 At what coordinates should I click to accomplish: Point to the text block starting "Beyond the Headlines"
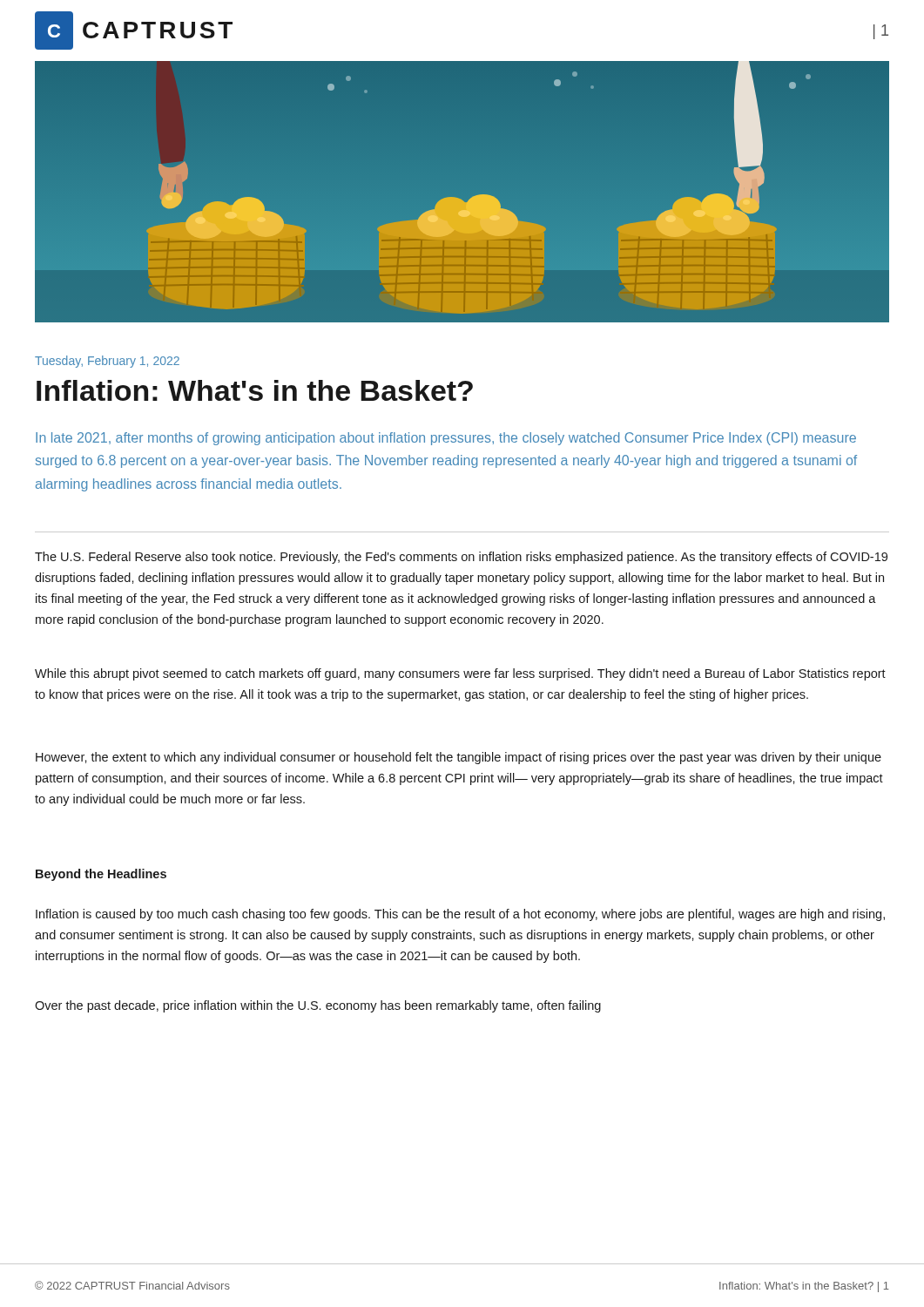[x=101, y=874]
